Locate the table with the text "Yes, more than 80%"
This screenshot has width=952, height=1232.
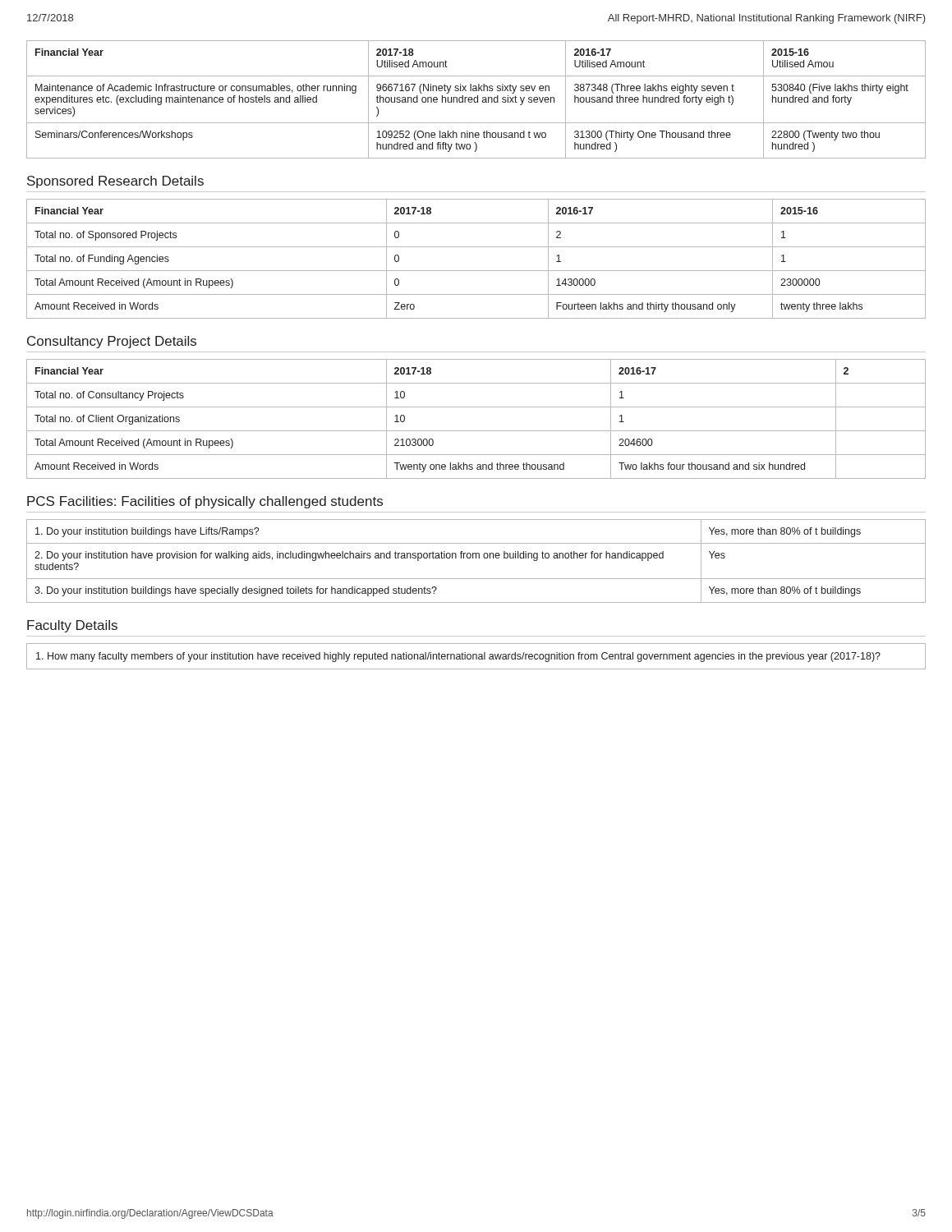tap(476, 561)
